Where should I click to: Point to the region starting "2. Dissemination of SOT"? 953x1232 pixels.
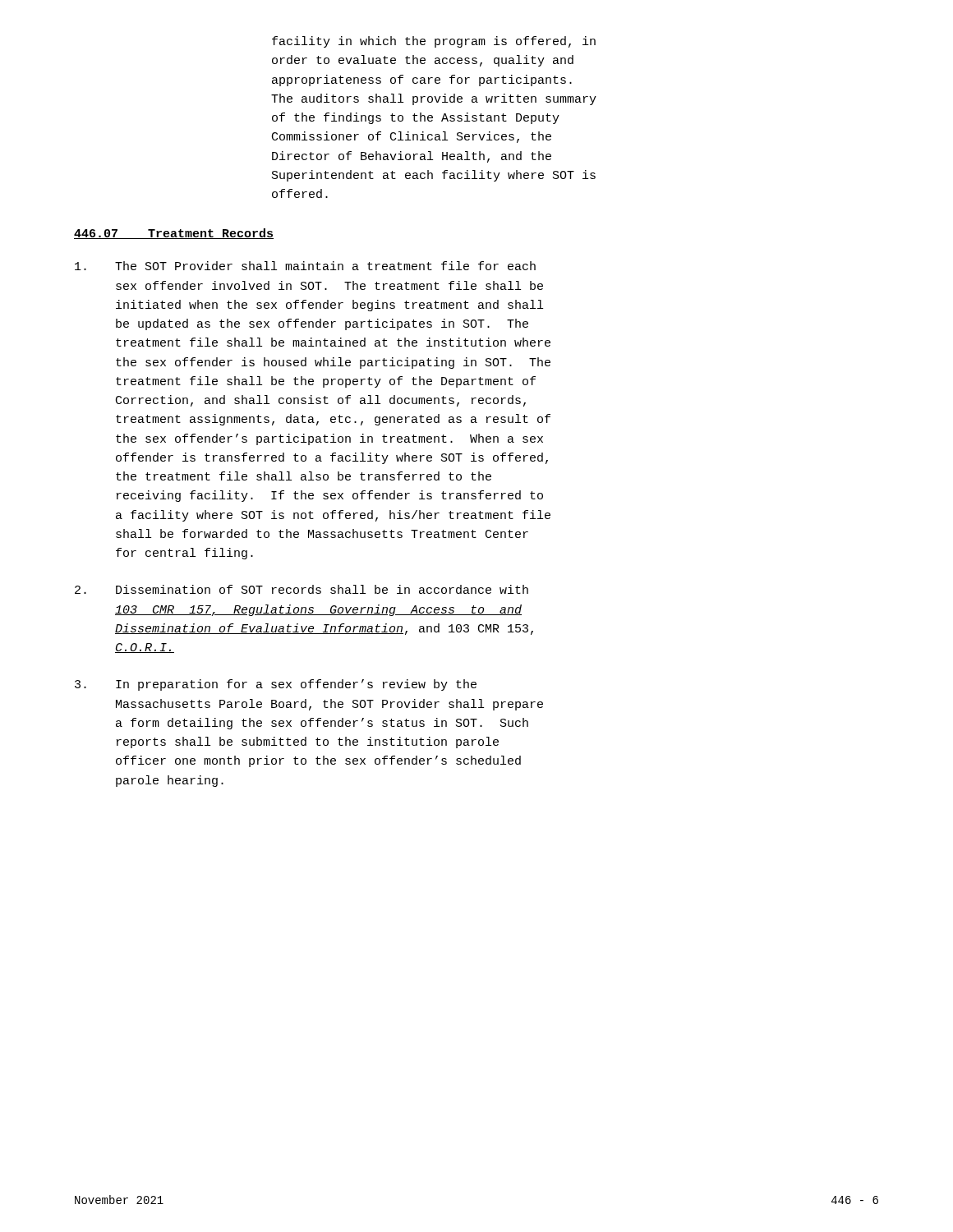[x=476, y=620]
